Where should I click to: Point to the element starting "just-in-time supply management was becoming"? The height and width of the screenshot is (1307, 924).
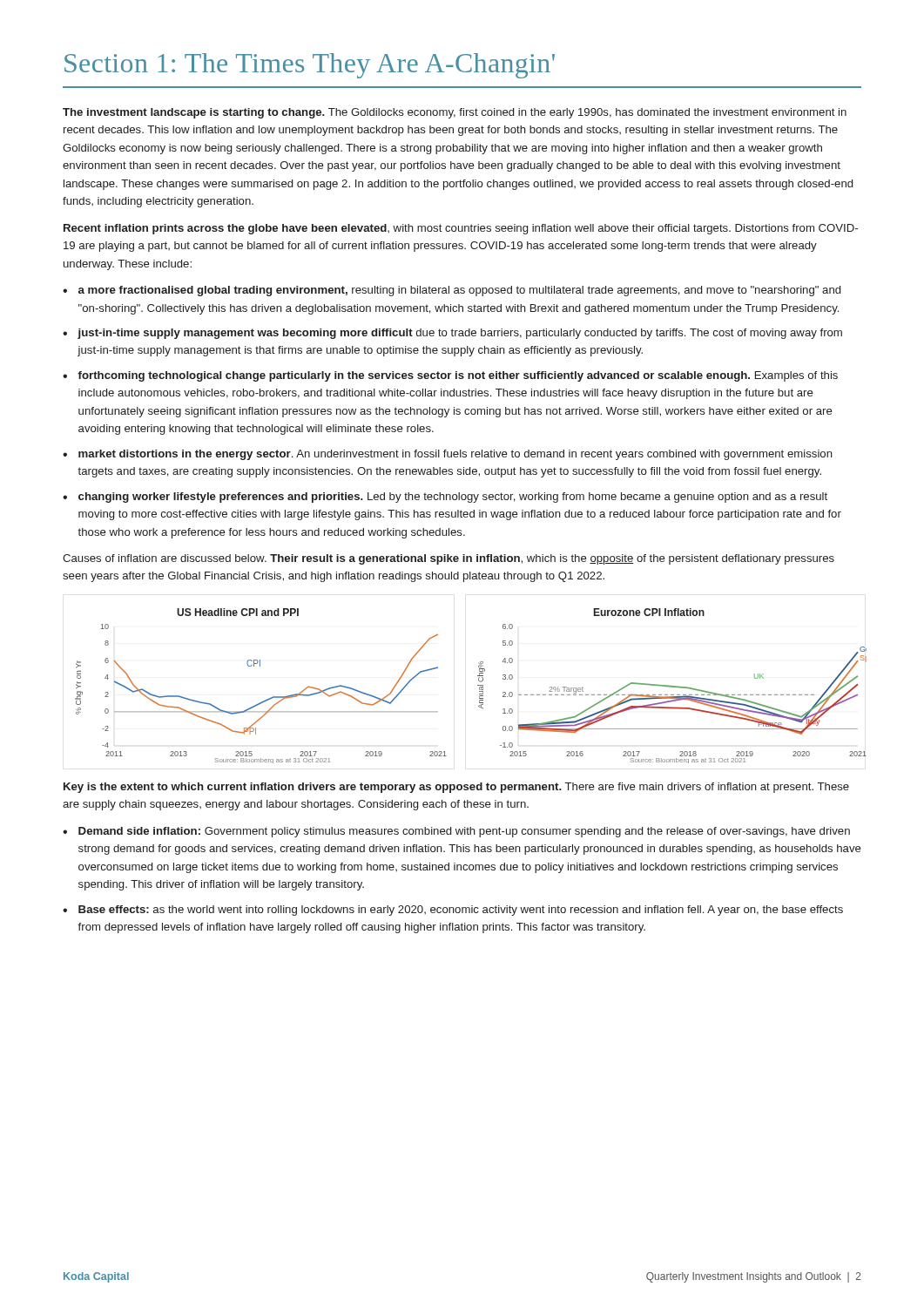tap(470, 342)
